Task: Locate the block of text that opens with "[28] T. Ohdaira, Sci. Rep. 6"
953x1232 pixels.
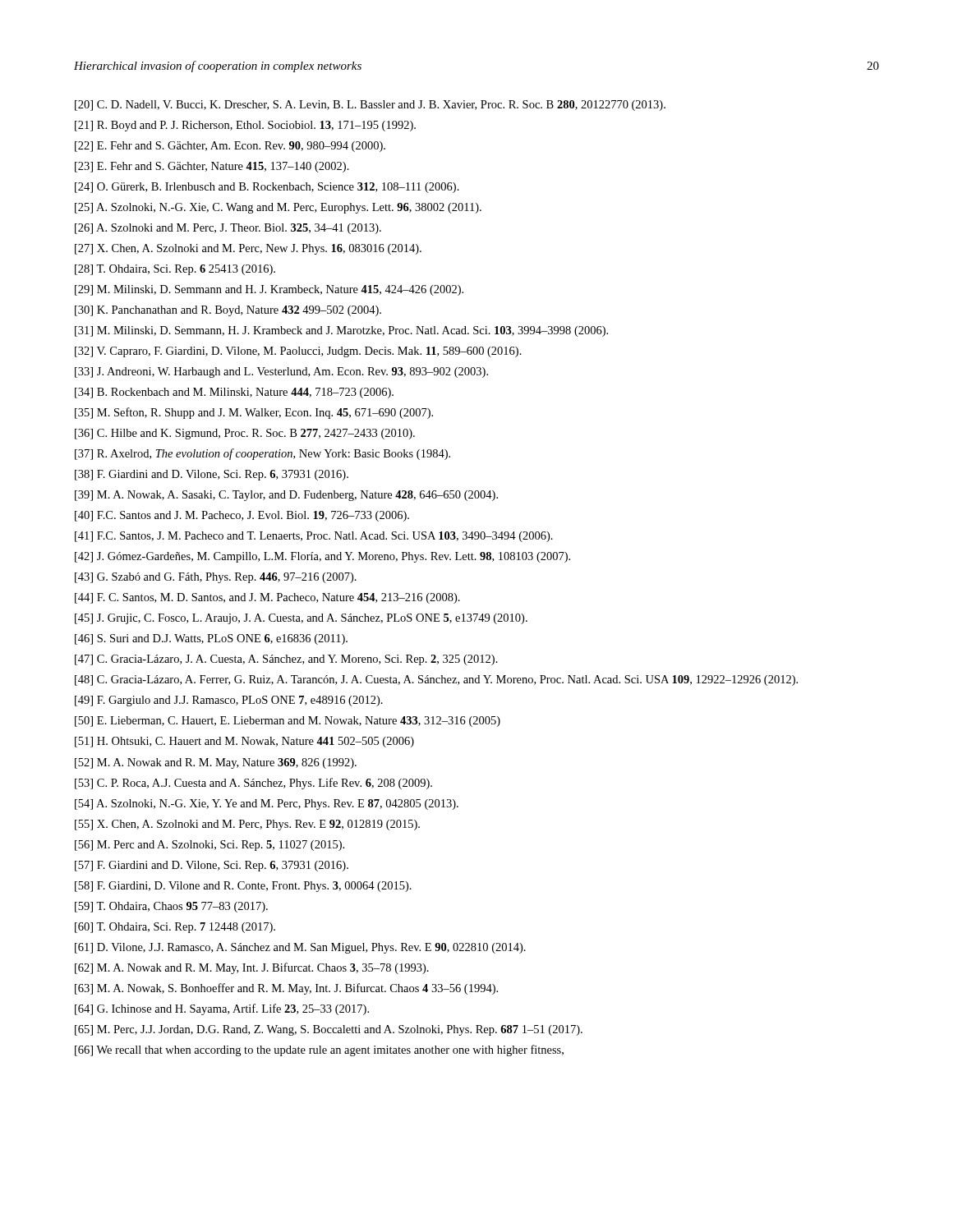Action: [175, 269]
